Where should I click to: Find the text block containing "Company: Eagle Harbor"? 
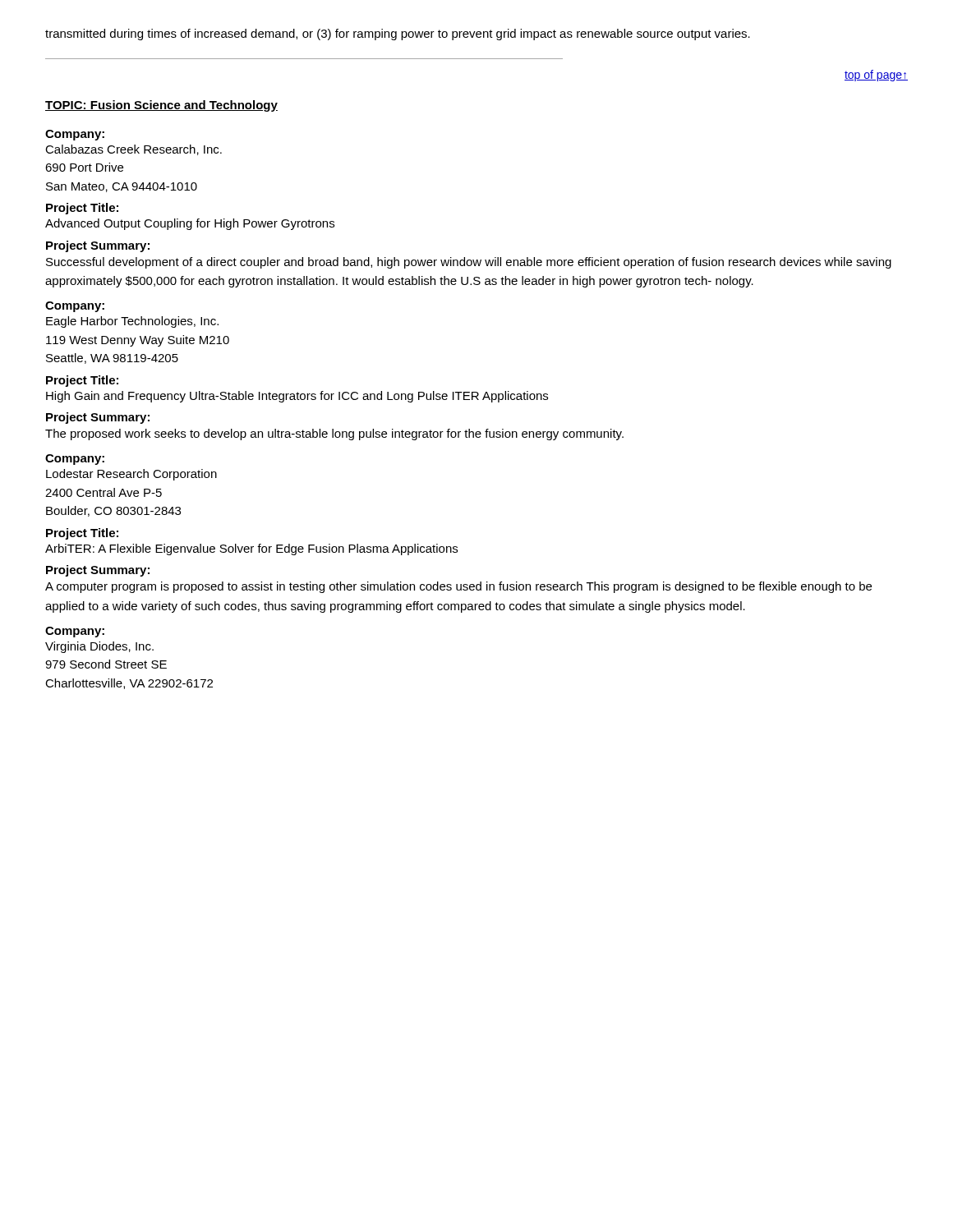(x=137, y=331)
